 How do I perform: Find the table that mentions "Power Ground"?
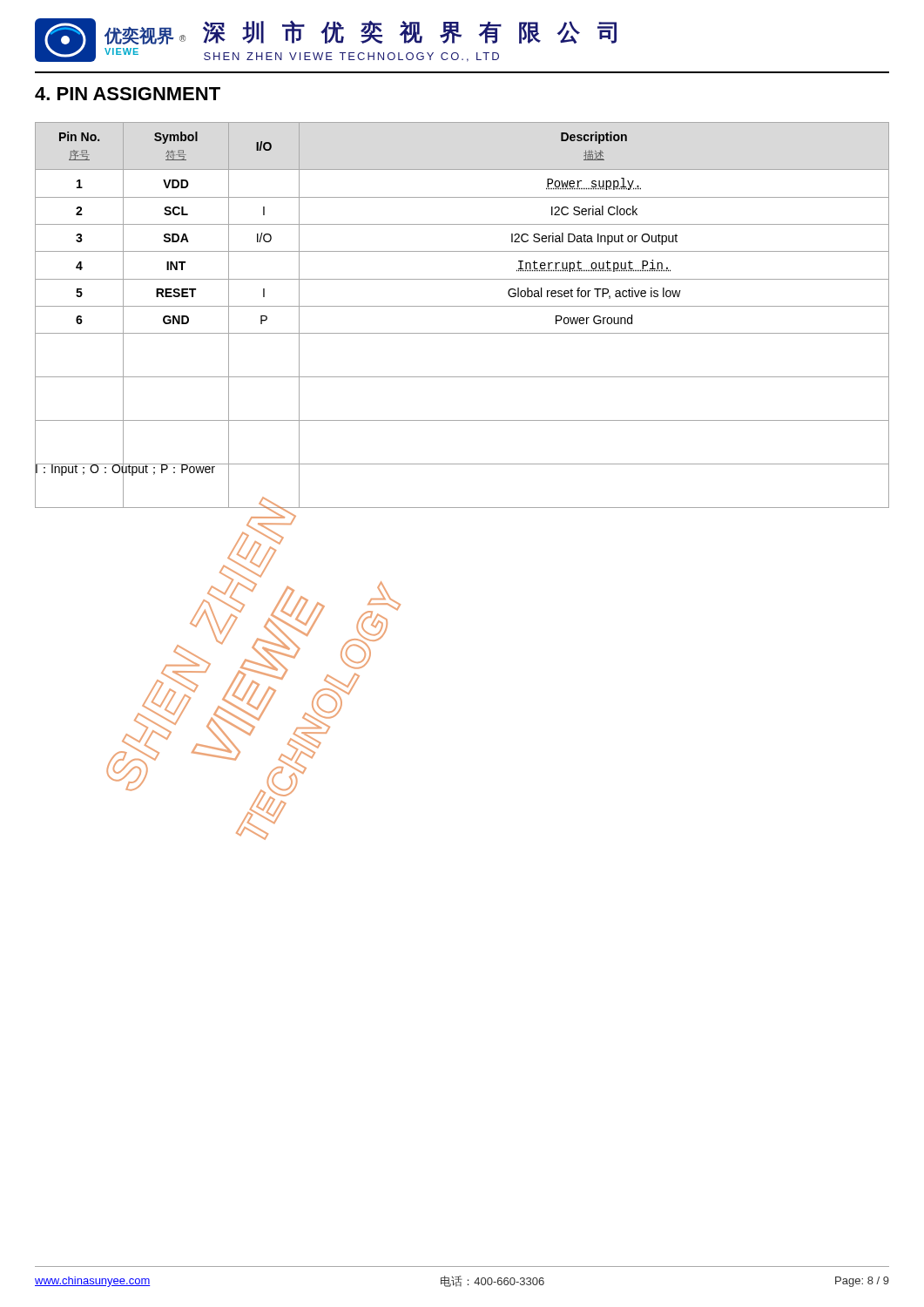462,315
